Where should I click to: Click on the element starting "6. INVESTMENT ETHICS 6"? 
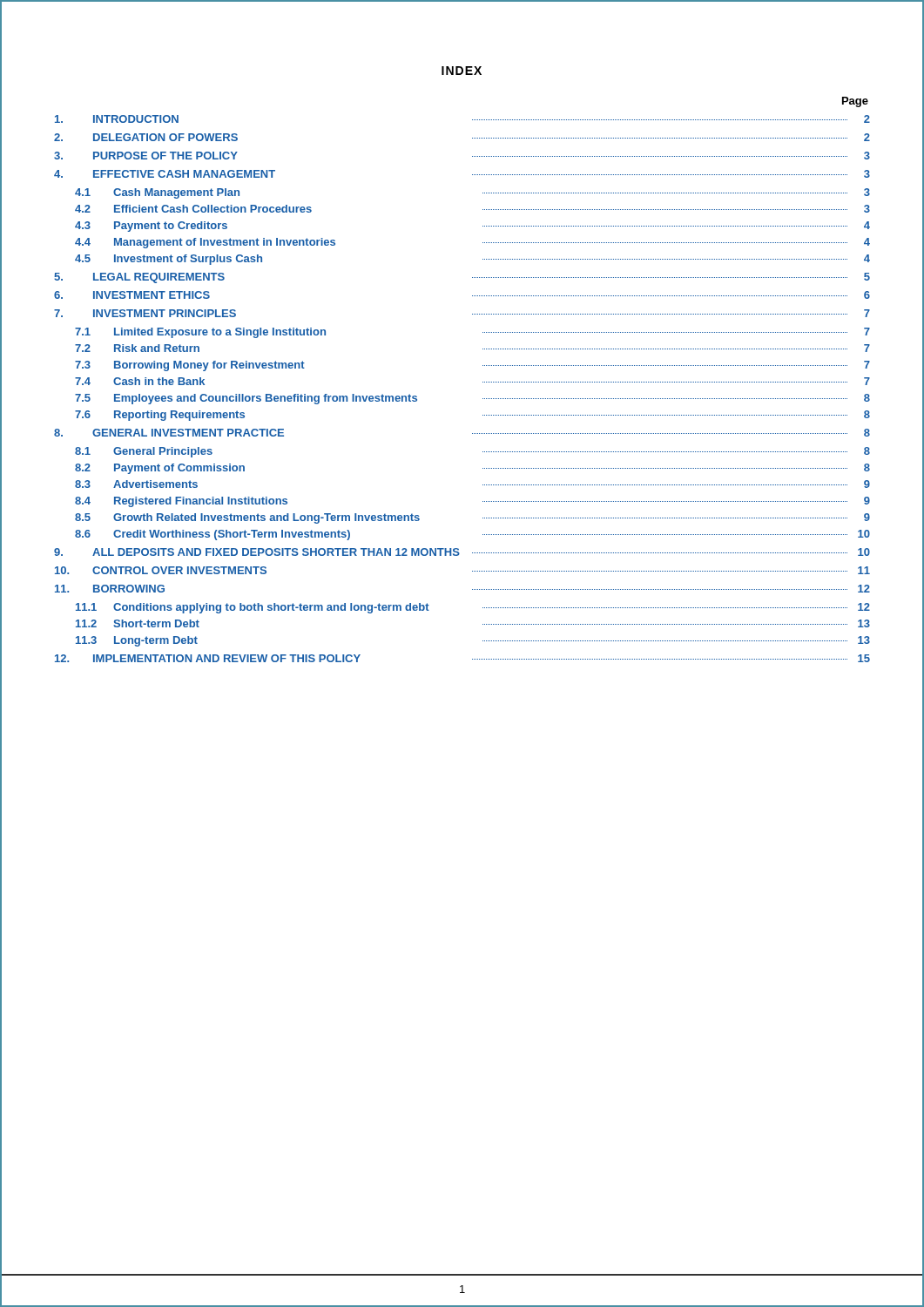pyautogui.click(x=462, y=295)
